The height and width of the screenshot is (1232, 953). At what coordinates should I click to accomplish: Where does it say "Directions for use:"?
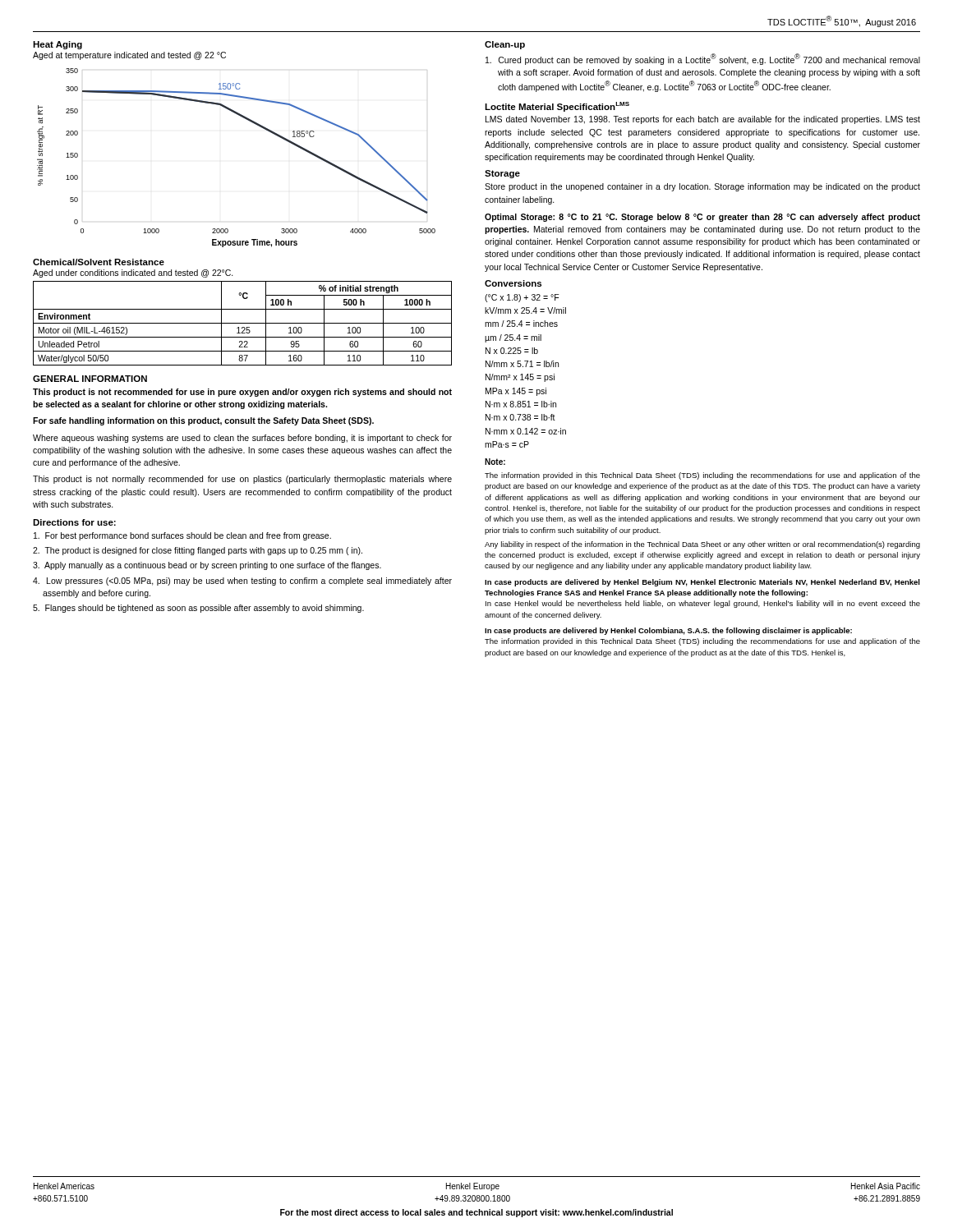click(75, 522)
